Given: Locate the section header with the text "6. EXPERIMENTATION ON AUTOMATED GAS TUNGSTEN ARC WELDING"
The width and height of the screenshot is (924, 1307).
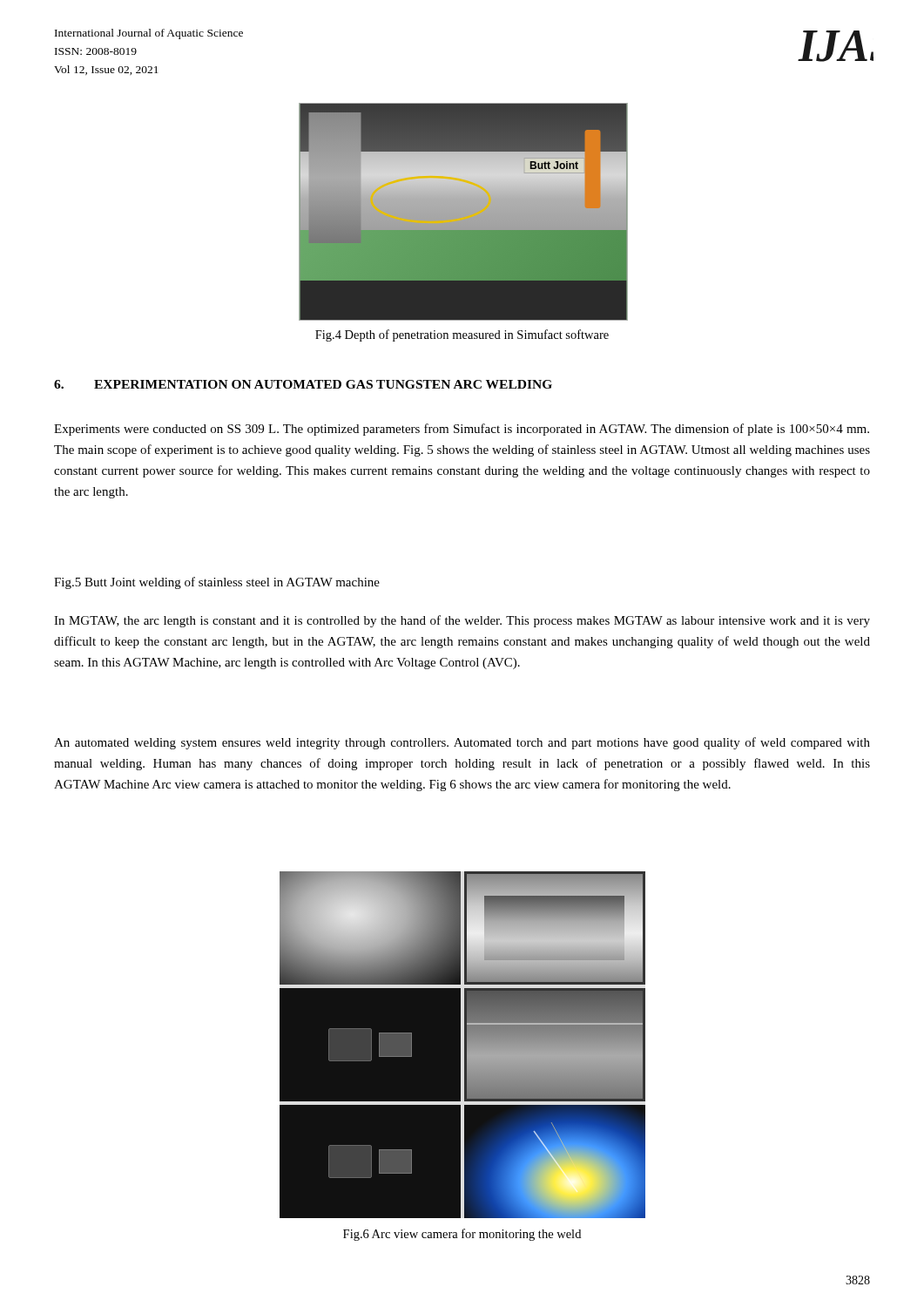Looking at the screenshot, I should click(303, 384).
